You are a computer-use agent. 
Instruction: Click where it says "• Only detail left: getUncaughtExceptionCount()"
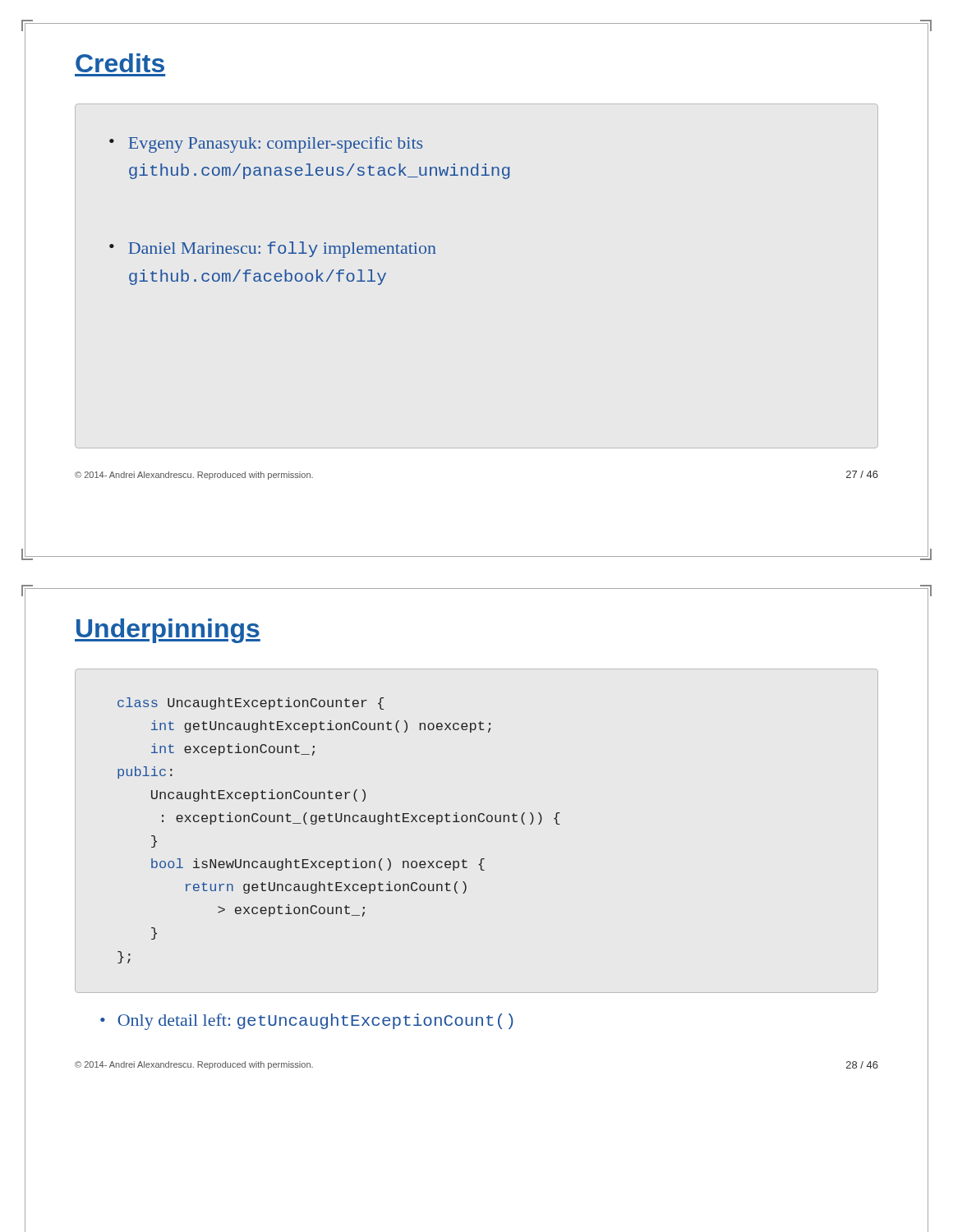coord(308,1020)
